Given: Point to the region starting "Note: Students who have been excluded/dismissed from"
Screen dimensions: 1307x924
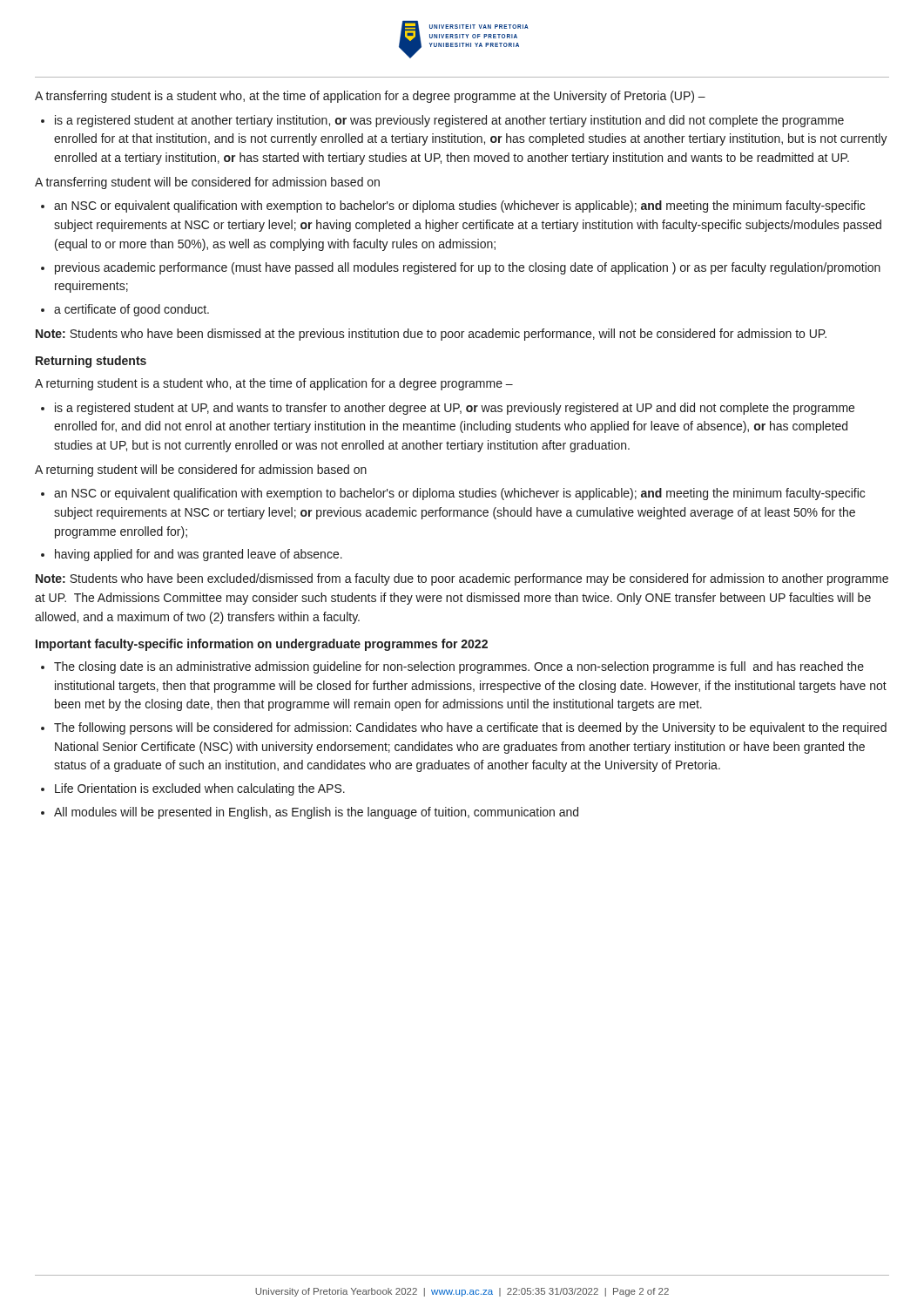Looking at the screenshot, I should (462, 598).
